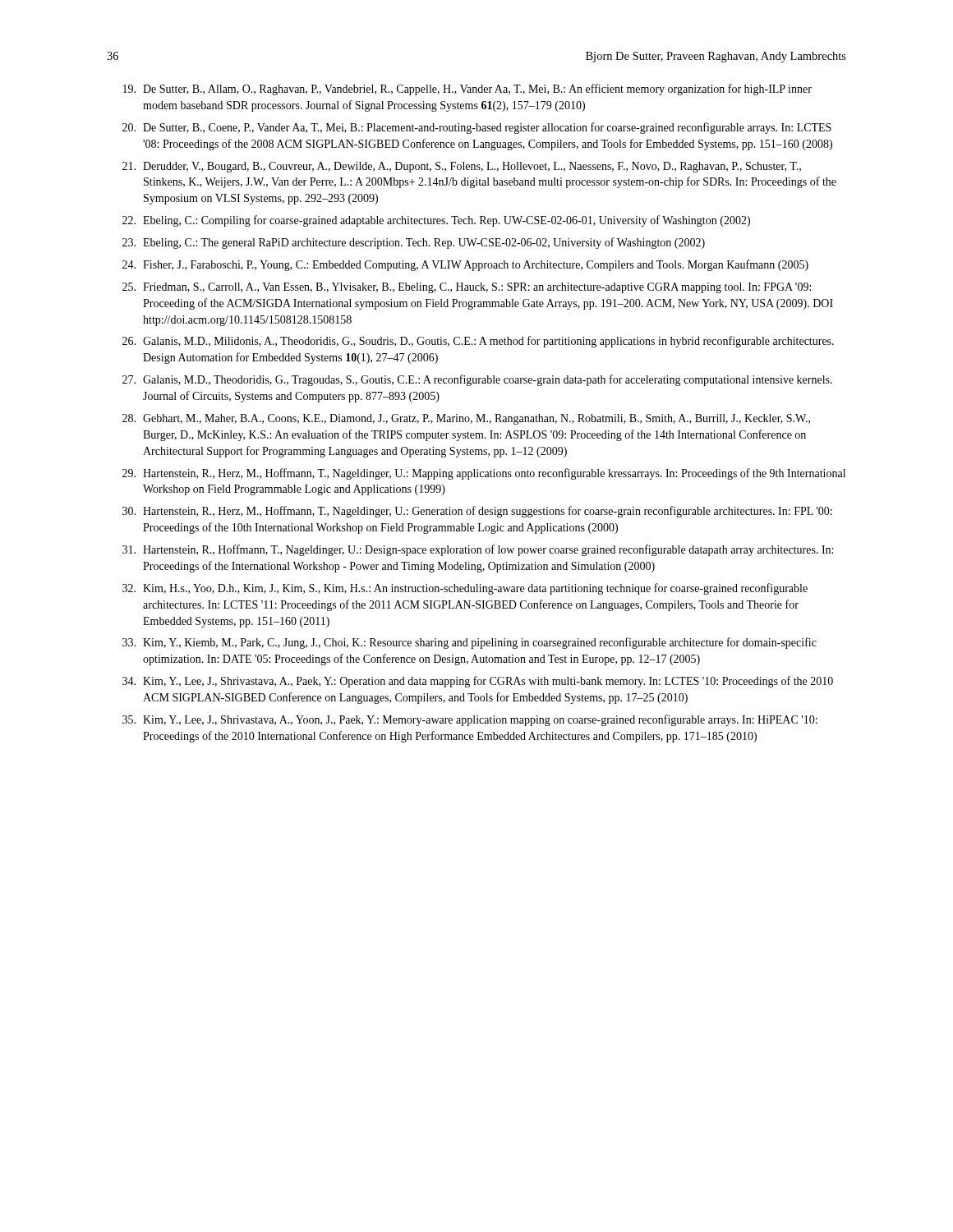953x1232 pixels.
Task: Find the list item containing "19. De Sutter, B.,"
Action: 476,98
